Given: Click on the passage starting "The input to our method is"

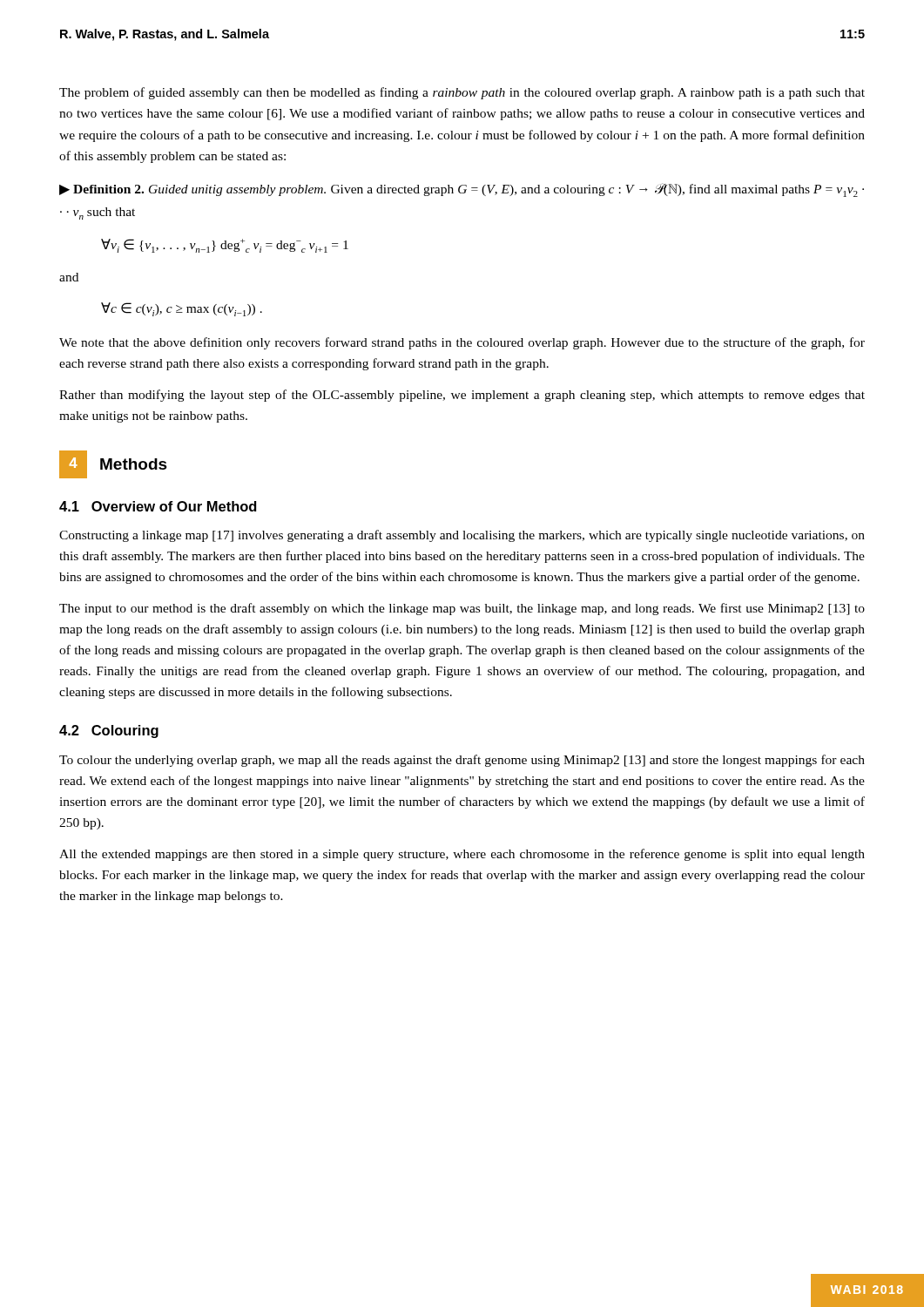Looking at the screenshot, I should click(x=462, y=650).
